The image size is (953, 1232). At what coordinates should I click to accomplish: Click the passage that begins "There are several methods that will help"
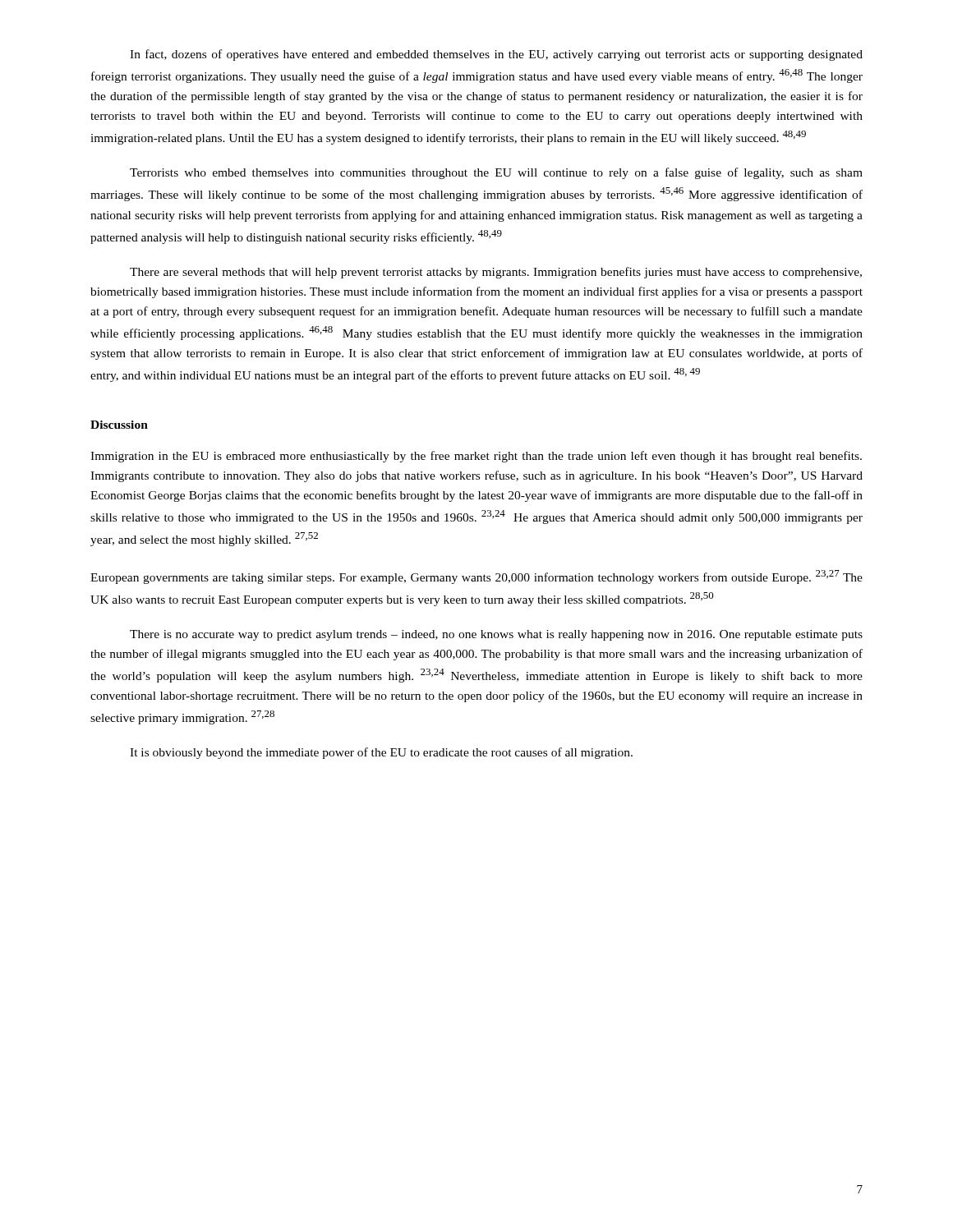point(476,324)
